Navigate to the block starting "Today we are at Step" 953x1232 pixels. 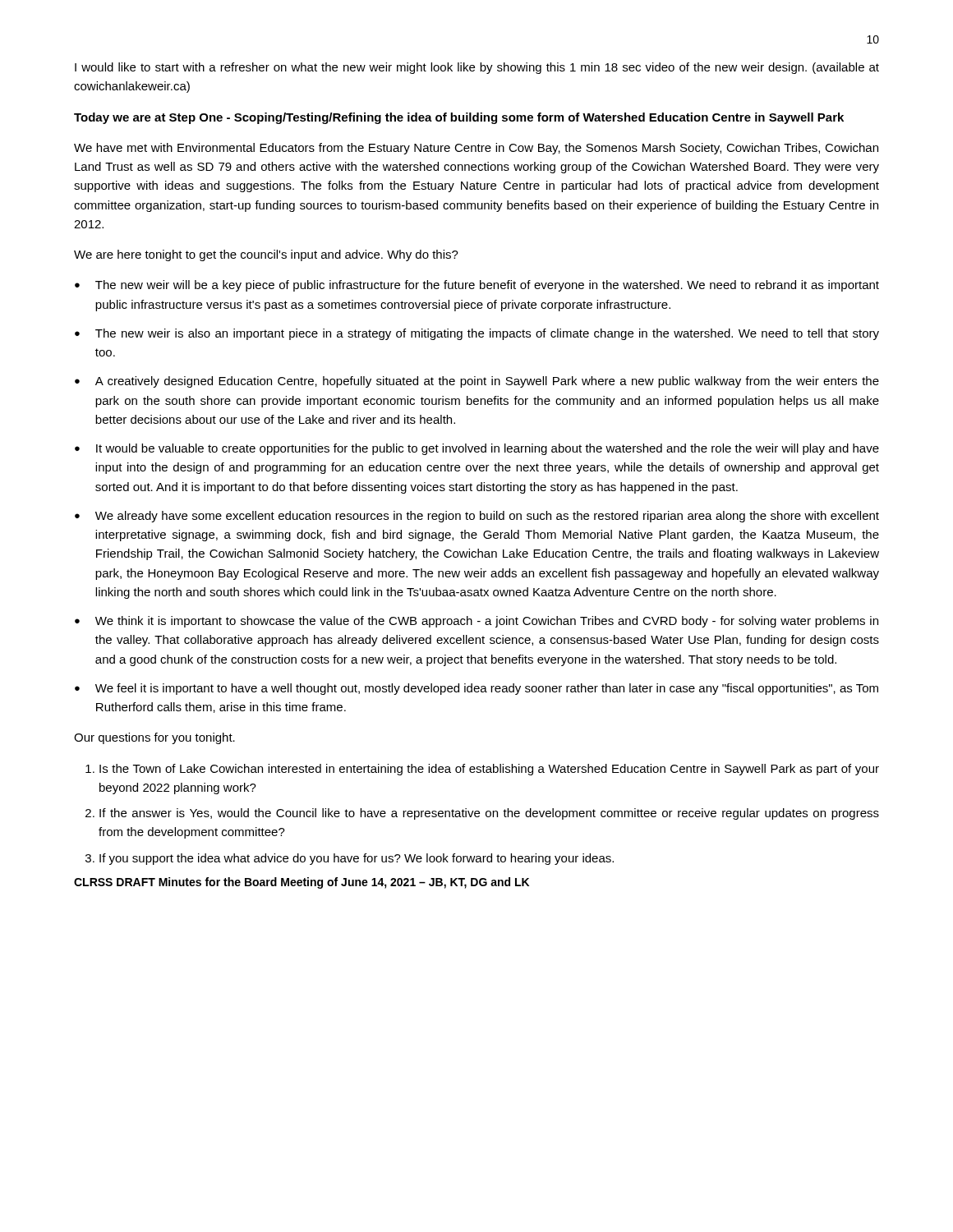pos(459,117)
